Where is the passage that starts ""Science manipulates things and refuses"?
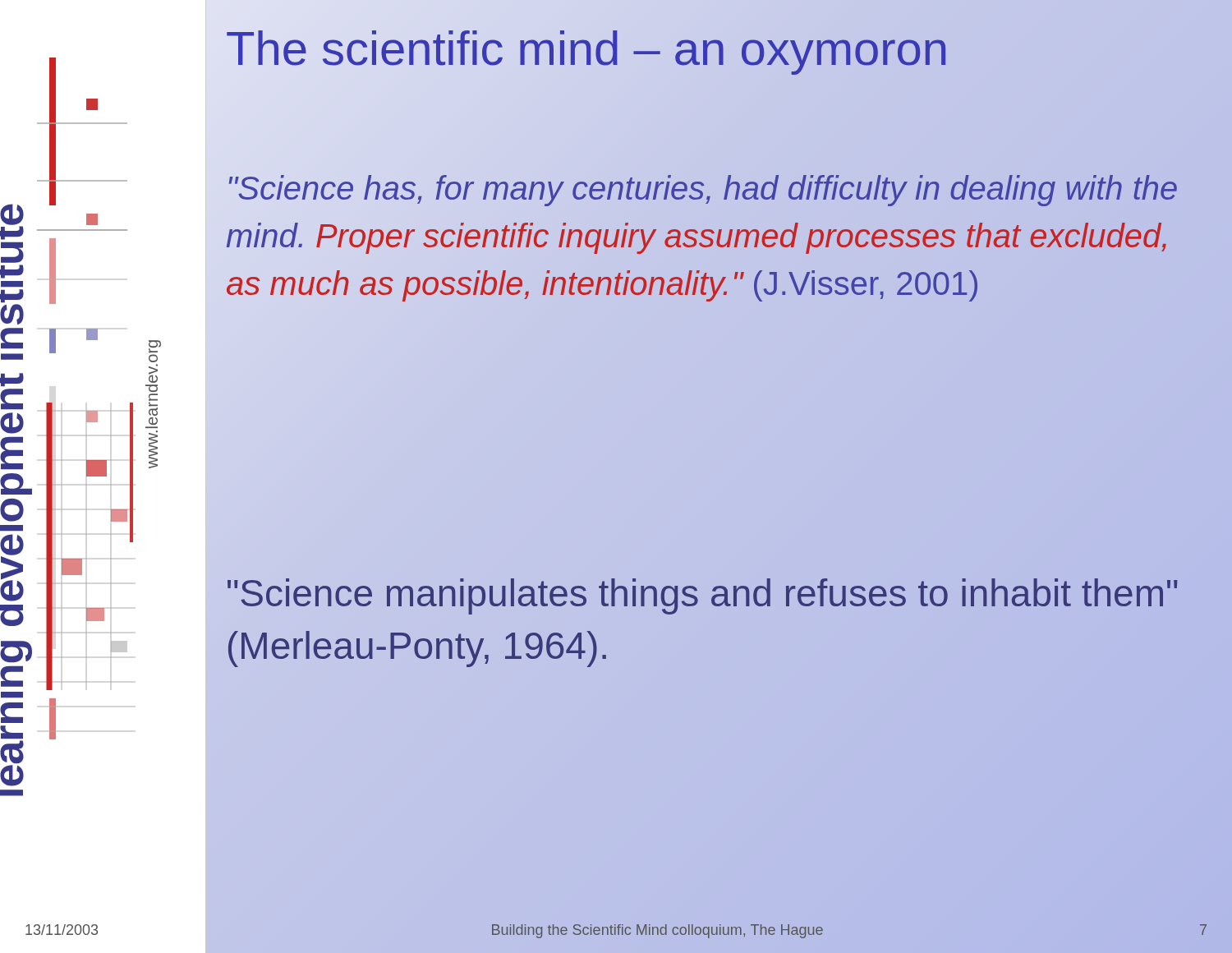 (x=702, y=620)
